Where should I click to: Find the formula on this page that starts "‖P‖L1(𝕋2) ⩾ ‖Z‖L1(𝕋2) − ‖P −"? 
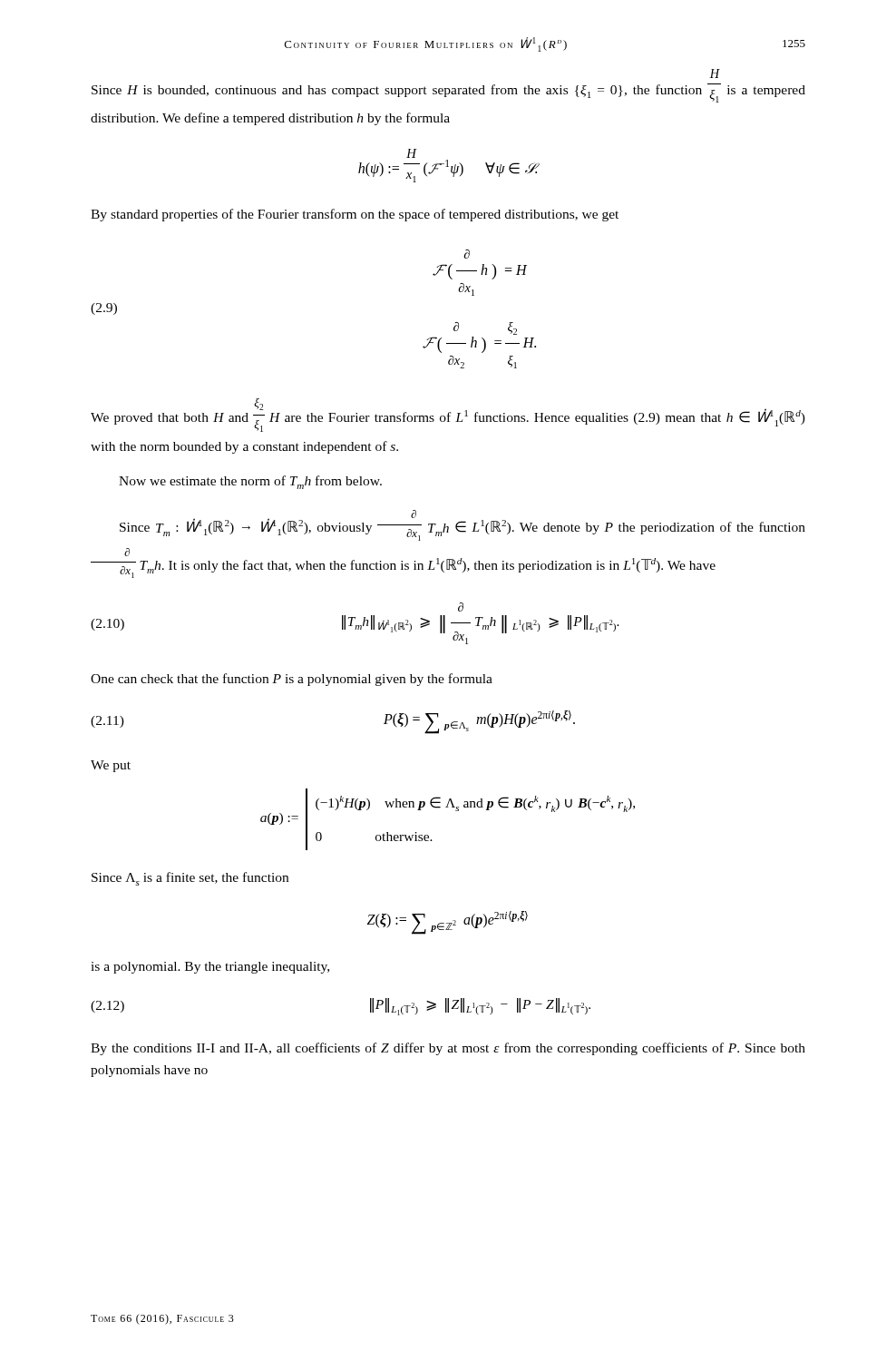[x=480, y=1007]
